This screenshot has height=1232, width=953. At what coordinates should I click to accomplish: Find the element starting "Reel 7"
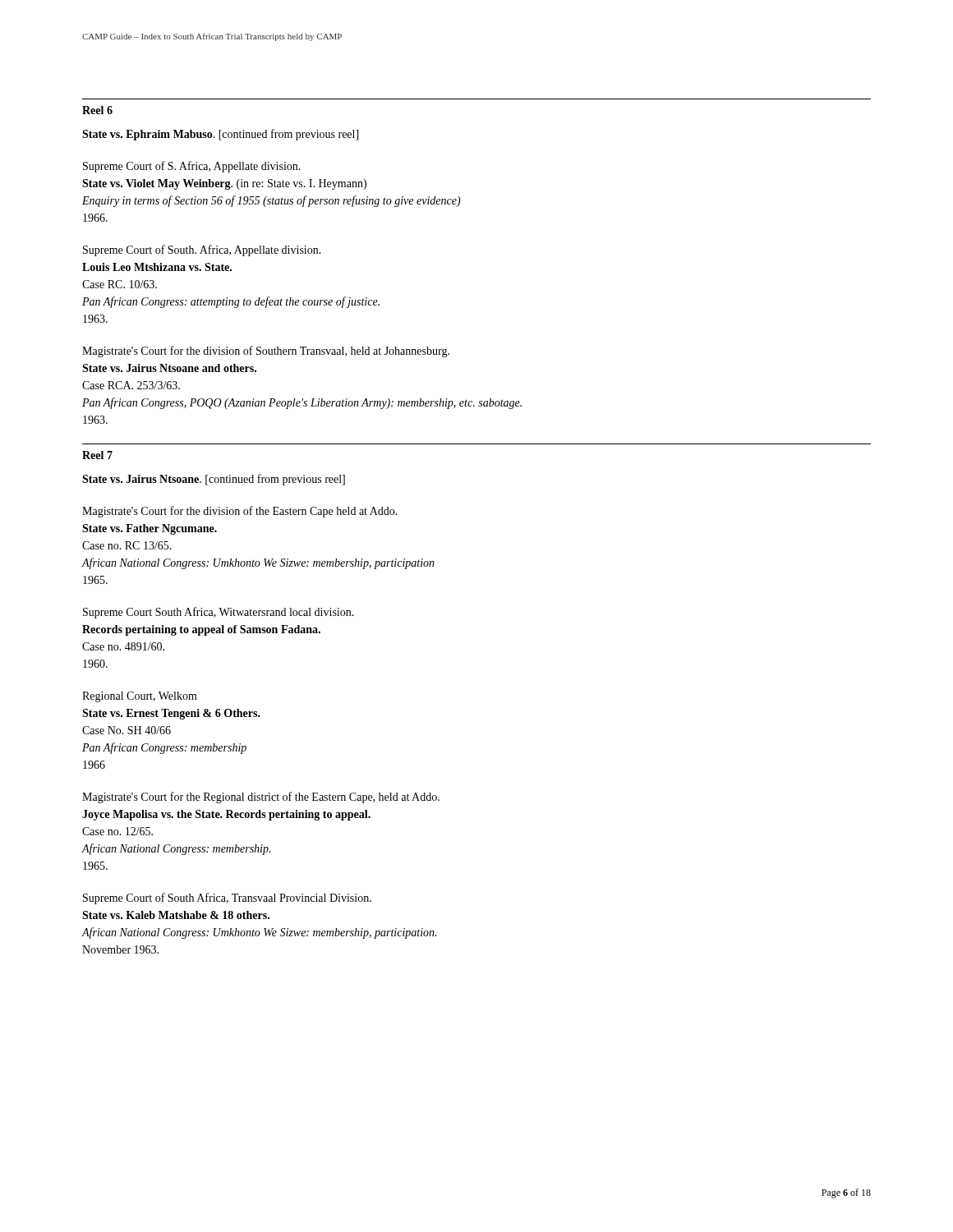pyautogui.click(x=97, y=455)
